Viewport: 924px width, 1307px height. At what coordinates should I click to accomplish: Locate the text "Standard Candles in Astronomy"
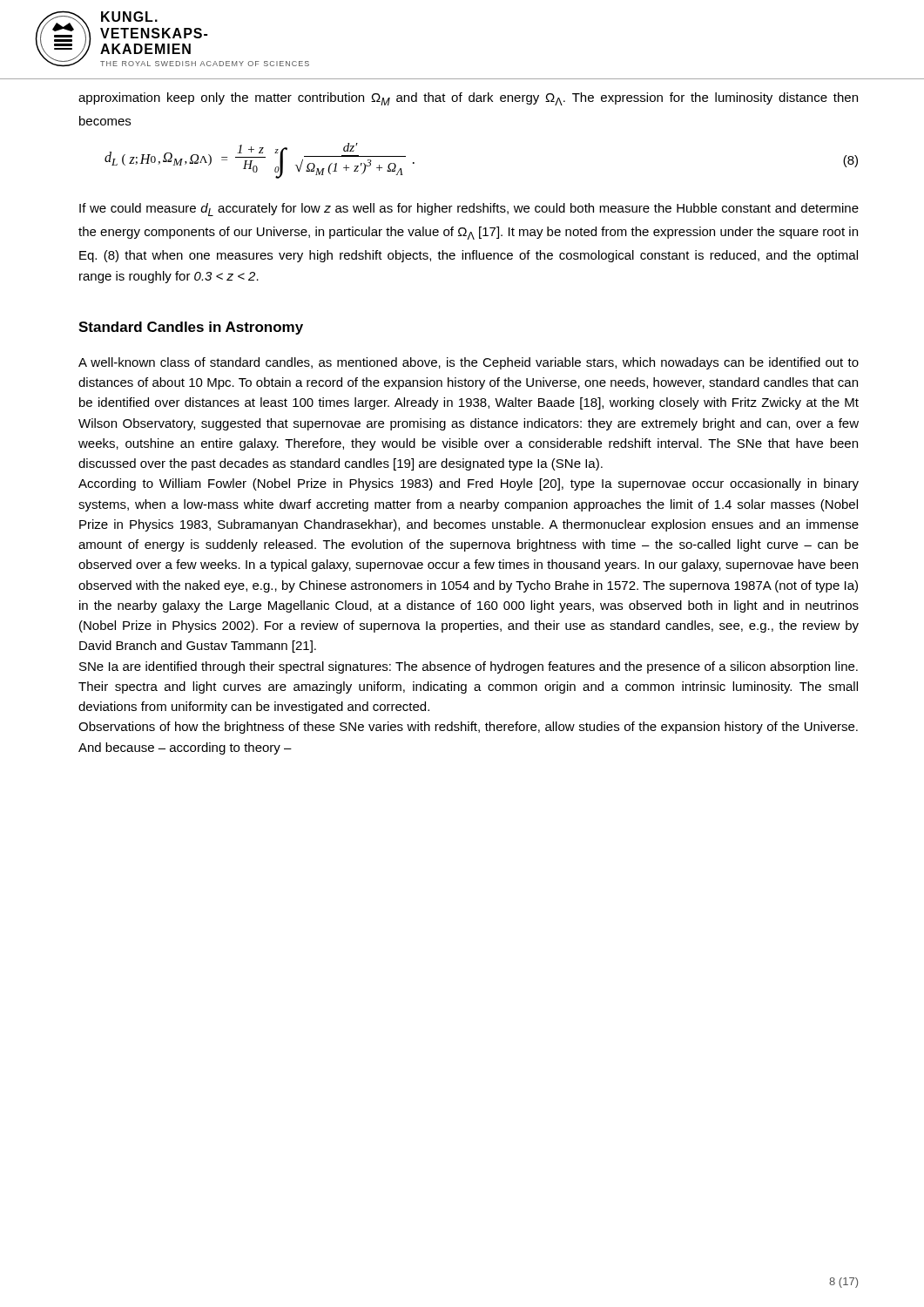[191, 328]
